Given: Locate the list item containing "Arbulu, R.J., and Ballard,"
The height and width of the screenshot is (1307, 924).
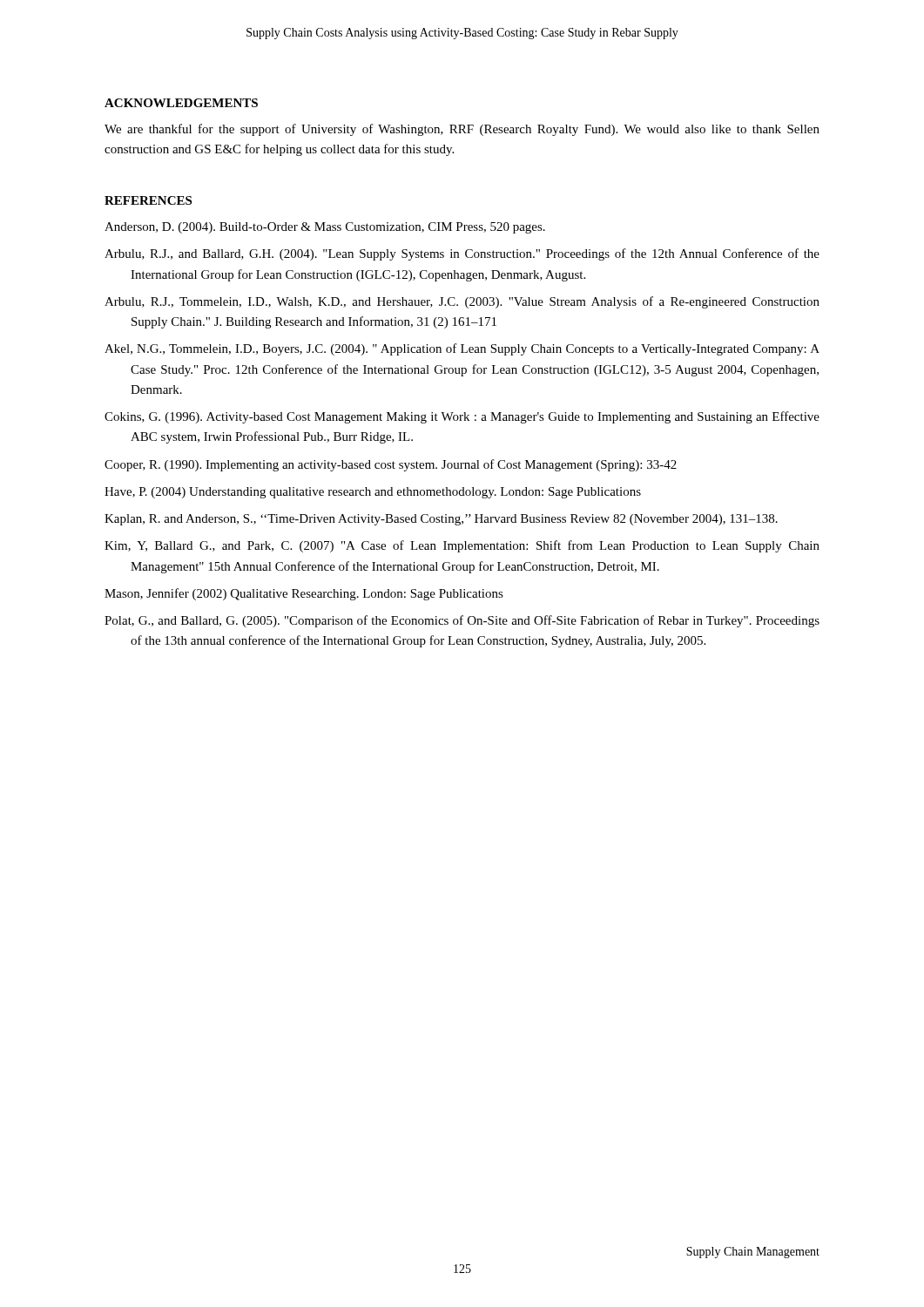Looking at the screenshot, I should (x=462, y=264).
